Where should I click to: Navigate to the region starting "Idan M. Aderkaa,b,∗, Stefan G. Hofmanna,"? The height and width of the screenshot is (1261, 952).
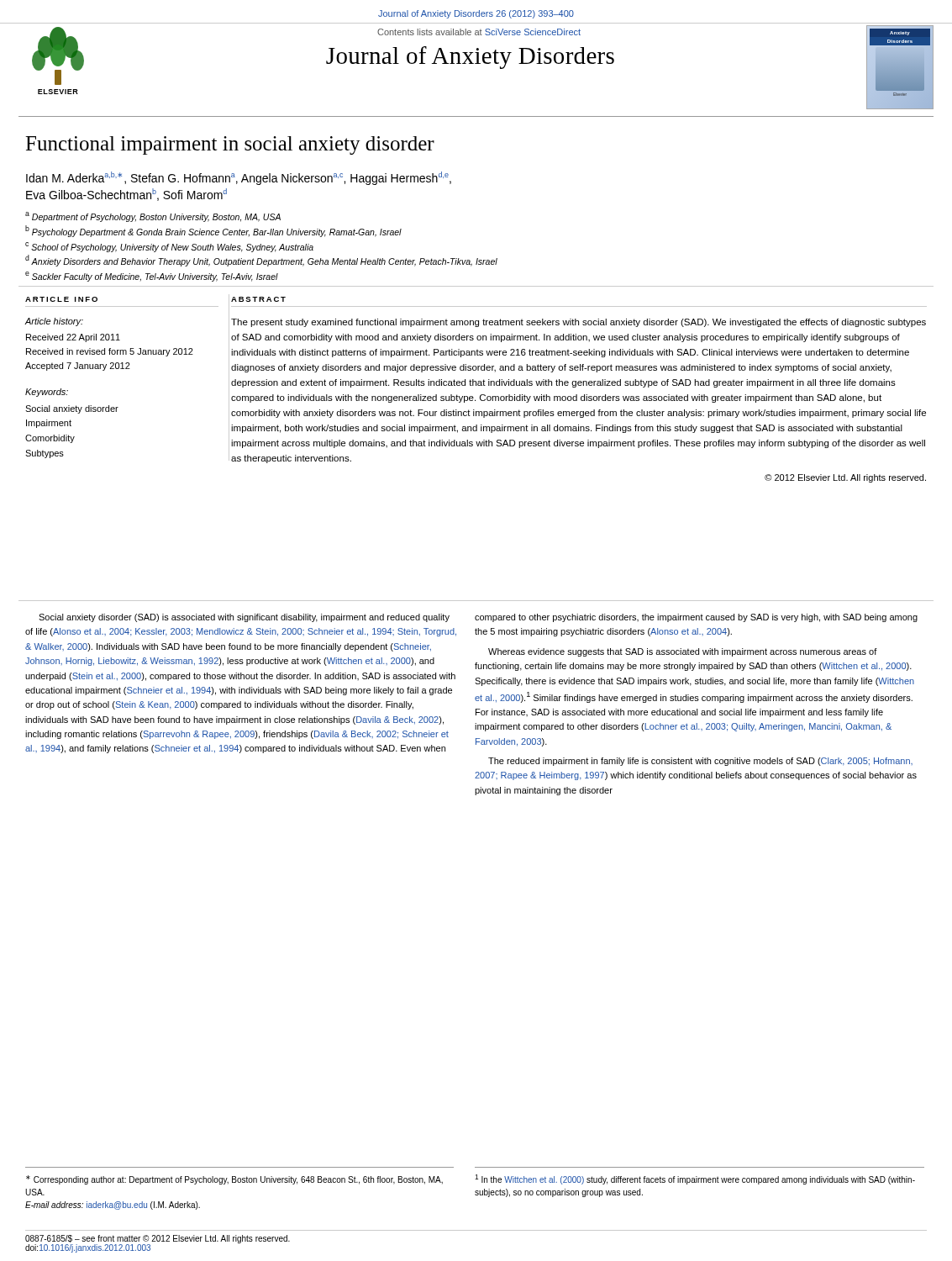[x=239, y=186]
